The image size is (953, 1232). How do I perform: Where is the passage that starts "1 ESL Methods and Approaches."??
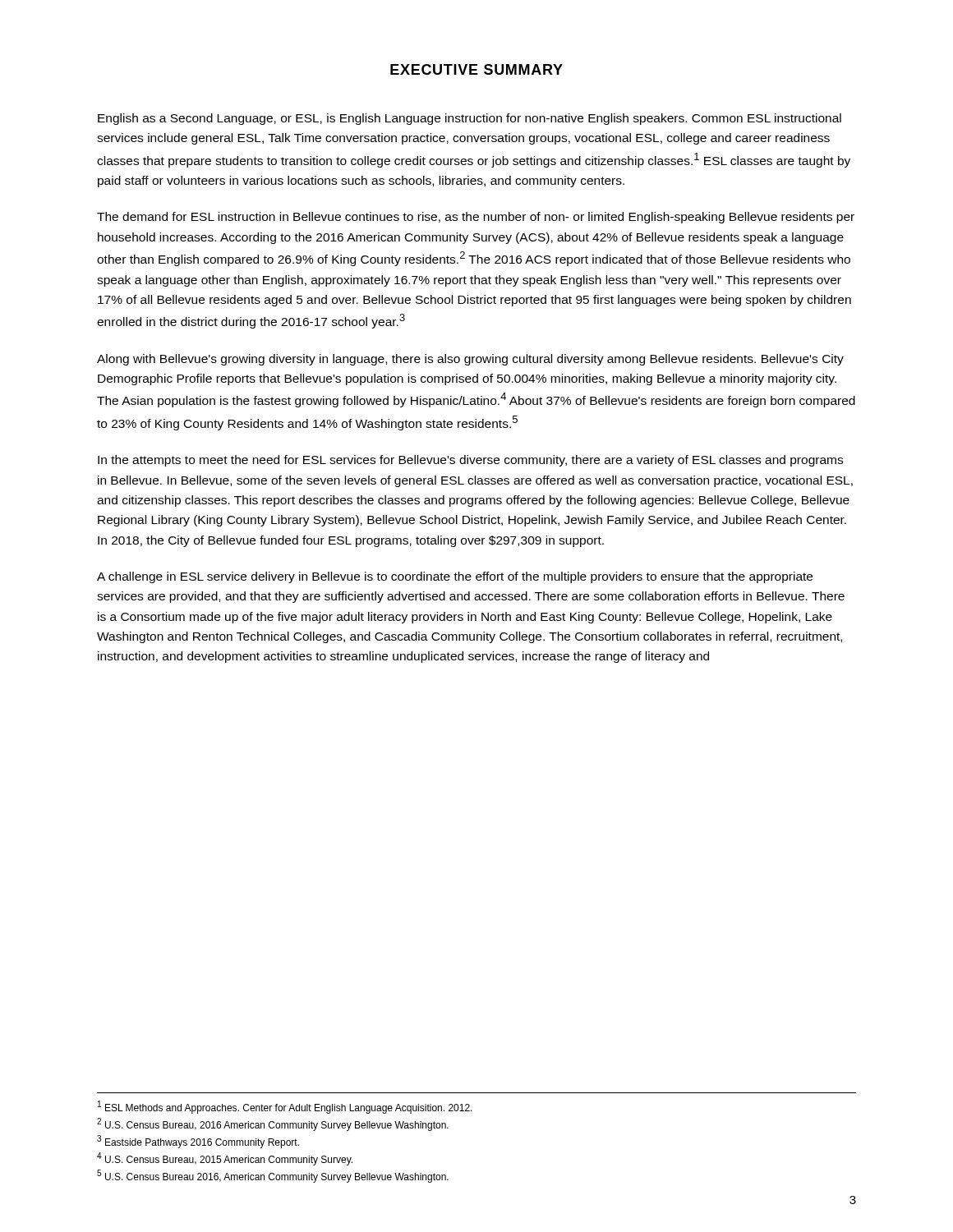pos(285,1107)
